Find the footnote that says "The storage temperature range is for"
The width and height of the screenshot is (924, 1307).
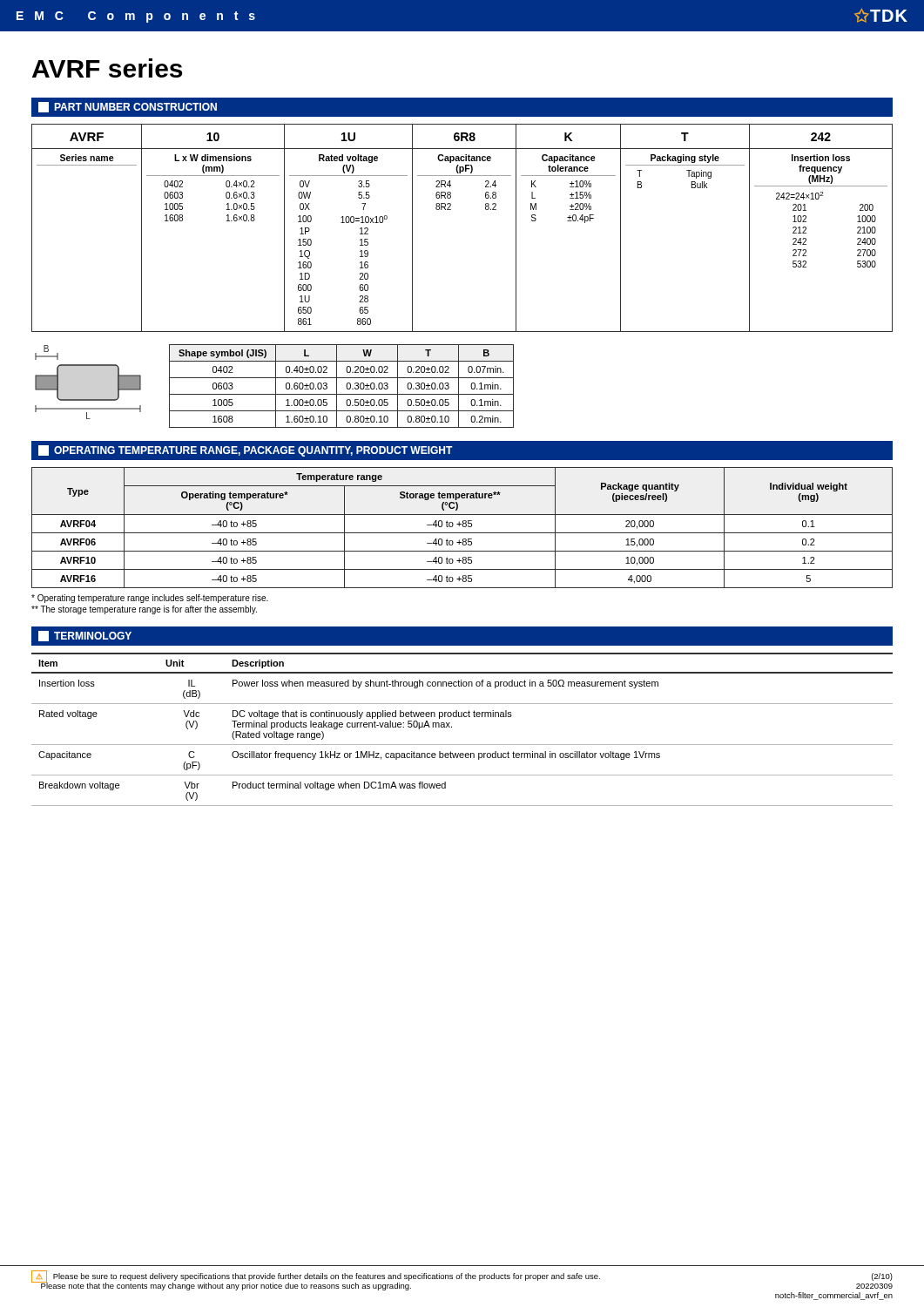(x=144, y=610)
